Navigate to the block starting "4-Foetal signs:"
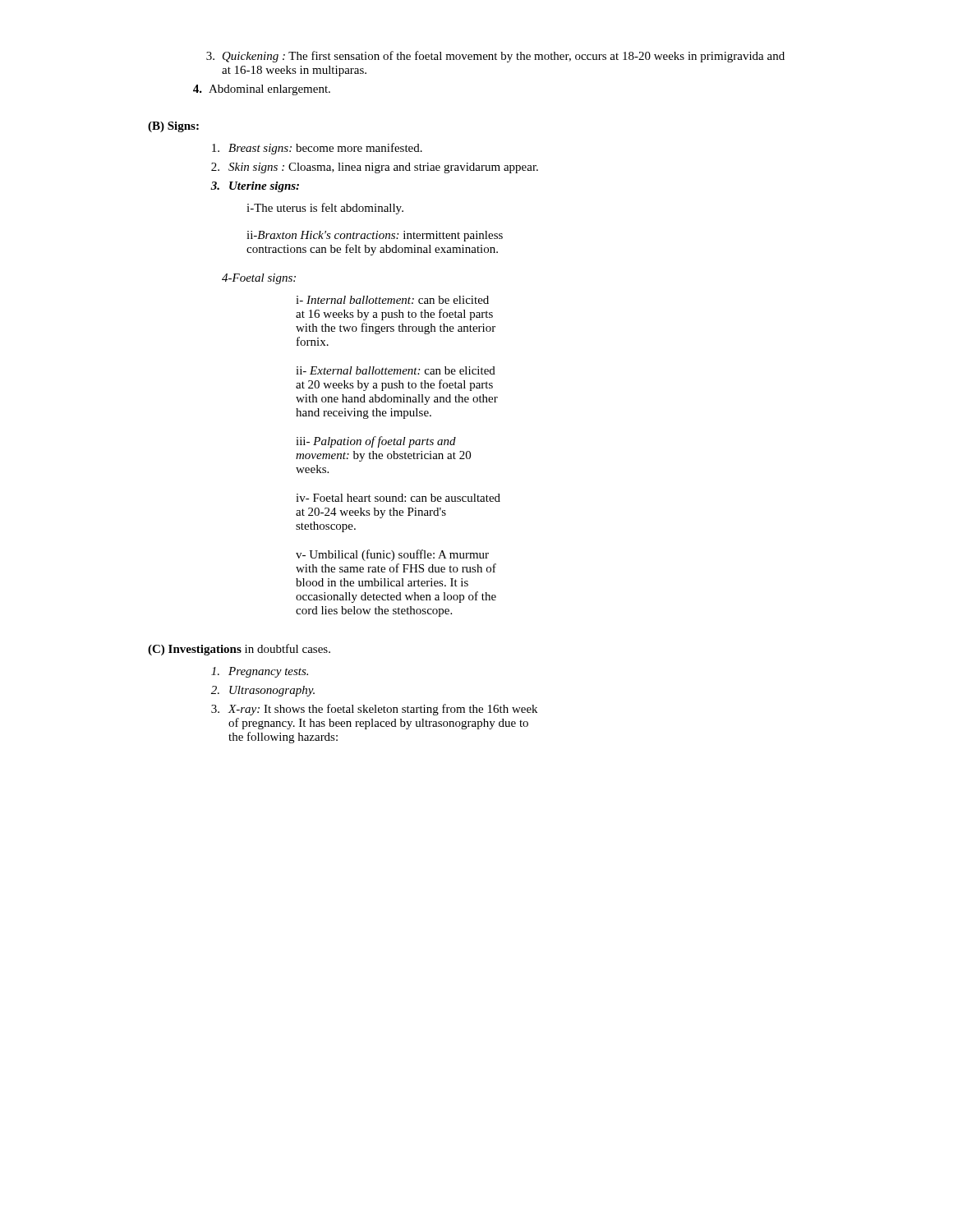Screen dimensions: 1232x953 pyautogui.click(x=259, y=278)
